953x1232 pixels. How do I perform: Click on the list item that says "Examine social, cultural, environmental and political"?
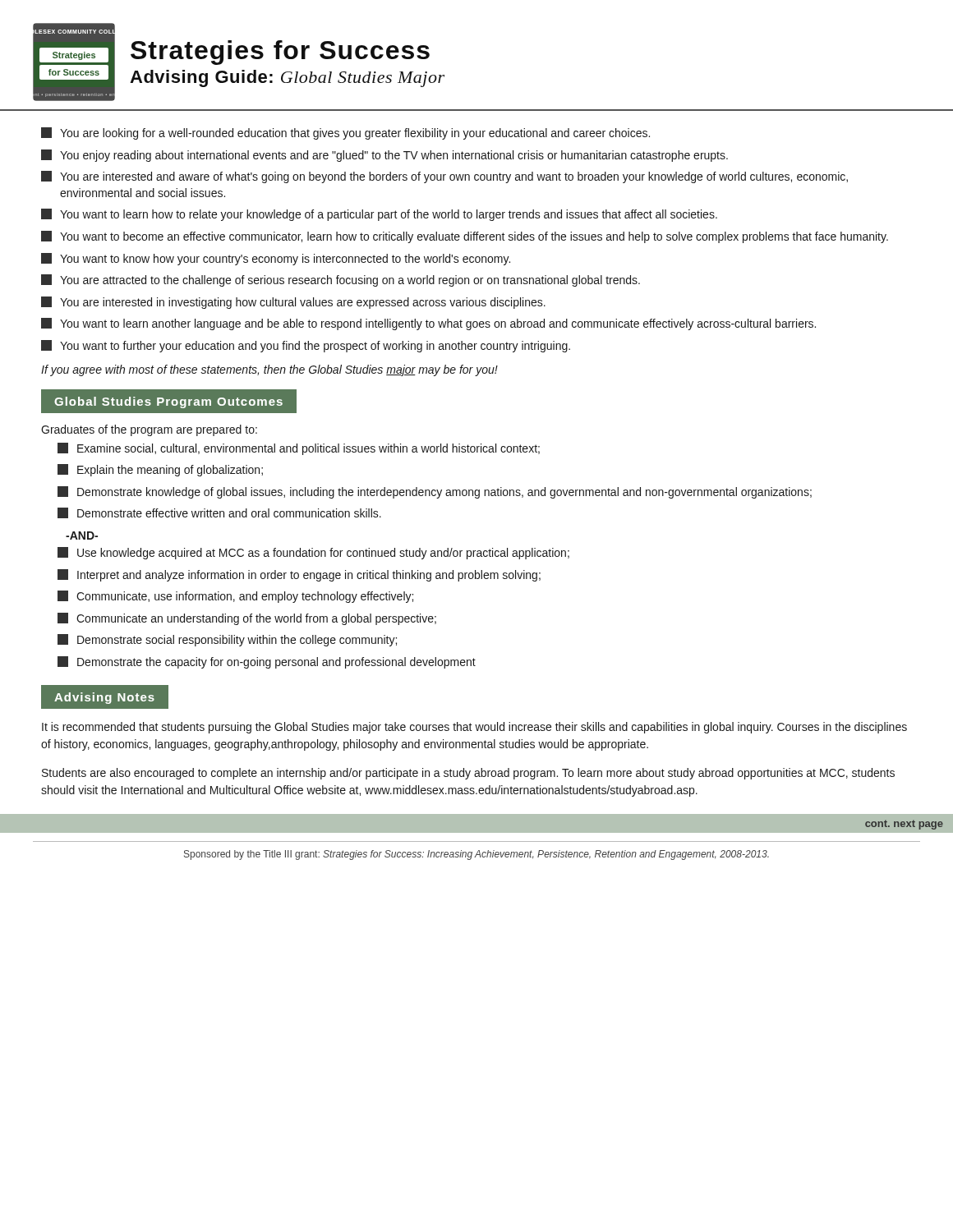point(299,449)
